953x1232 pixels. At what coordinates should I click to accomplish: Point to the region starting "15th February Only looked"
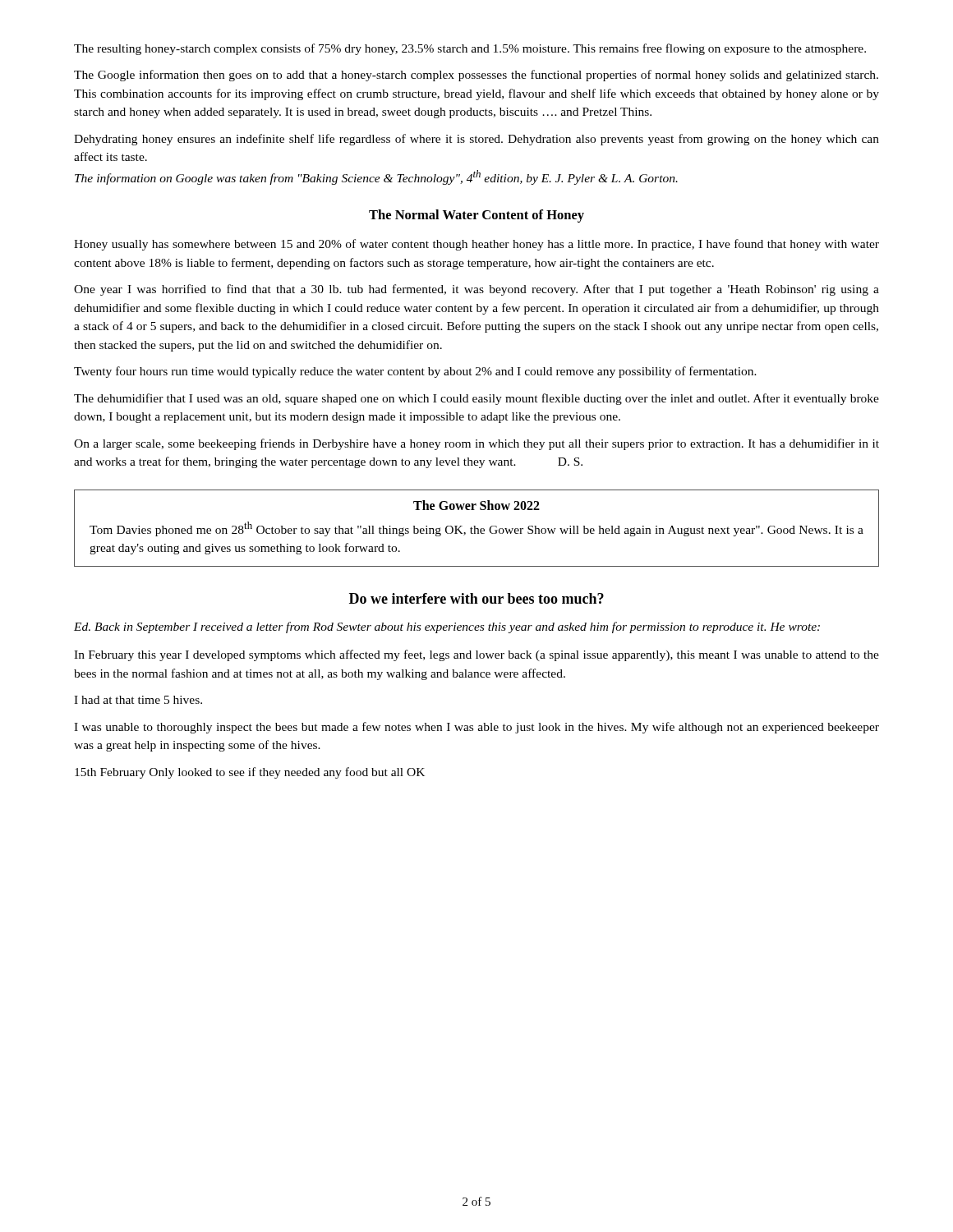250,773
